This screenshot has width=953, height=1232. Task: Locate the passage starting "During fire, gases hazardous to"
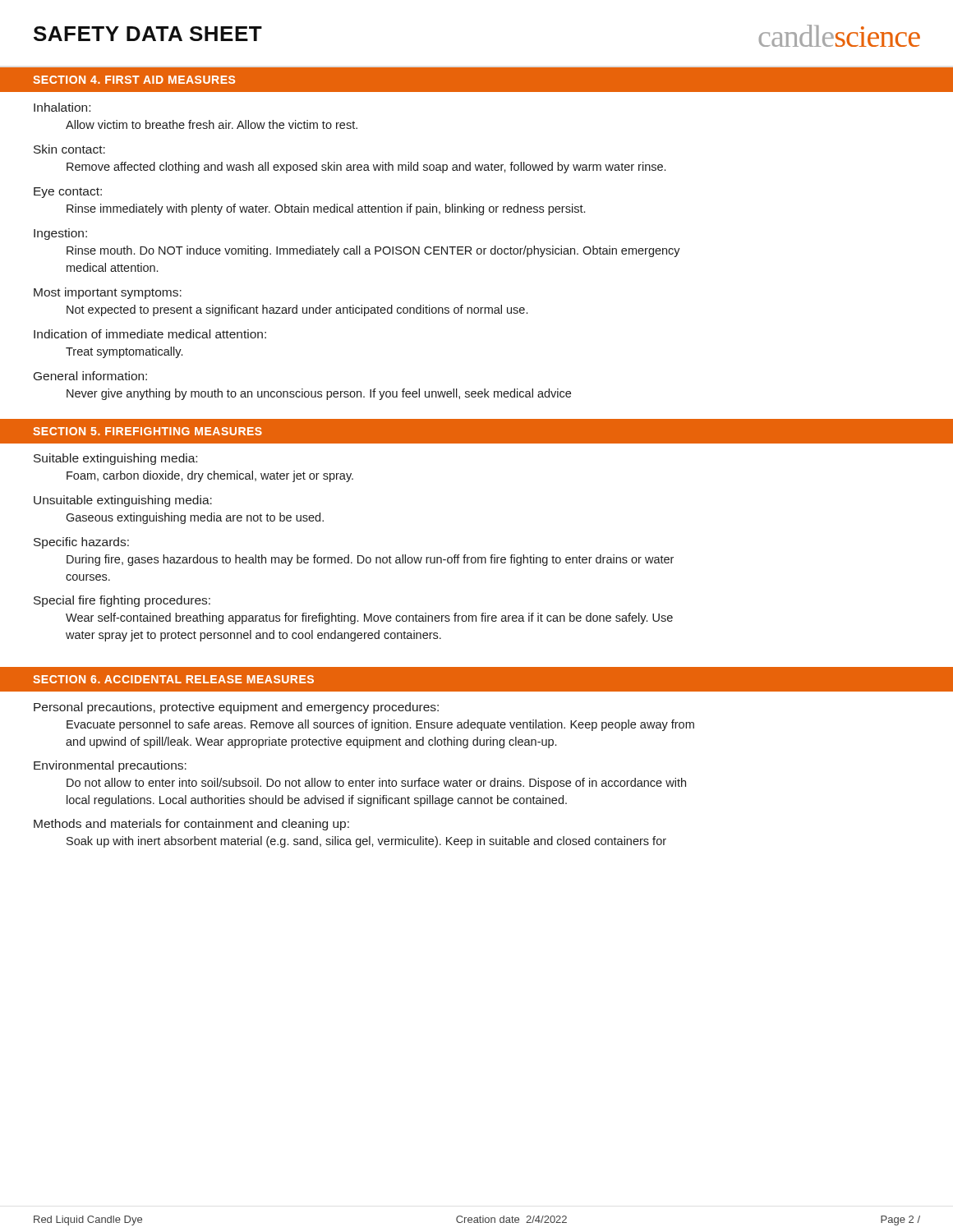(x=370, y=568)
